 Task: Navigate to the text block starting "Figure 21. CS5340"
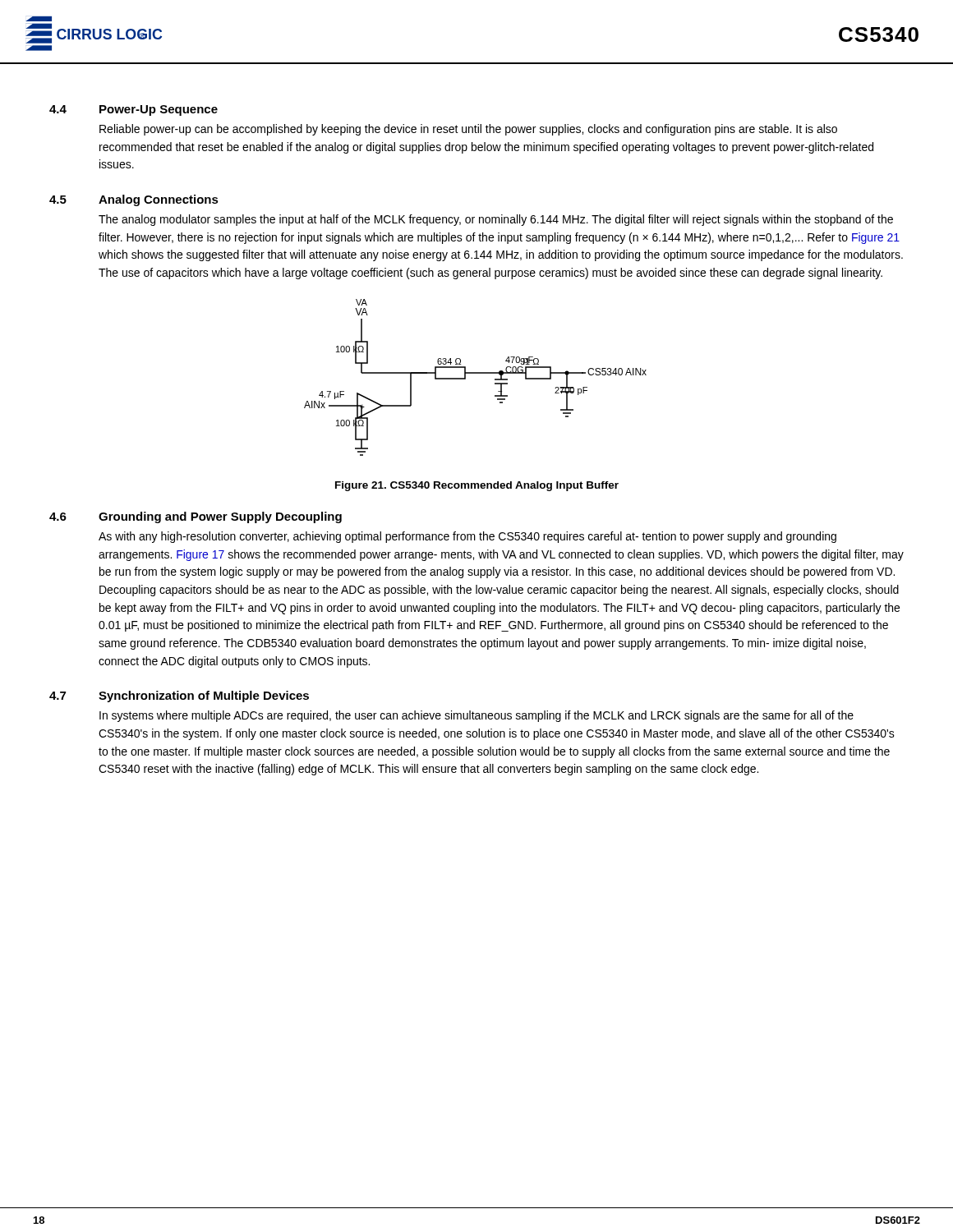coord(476,485)
